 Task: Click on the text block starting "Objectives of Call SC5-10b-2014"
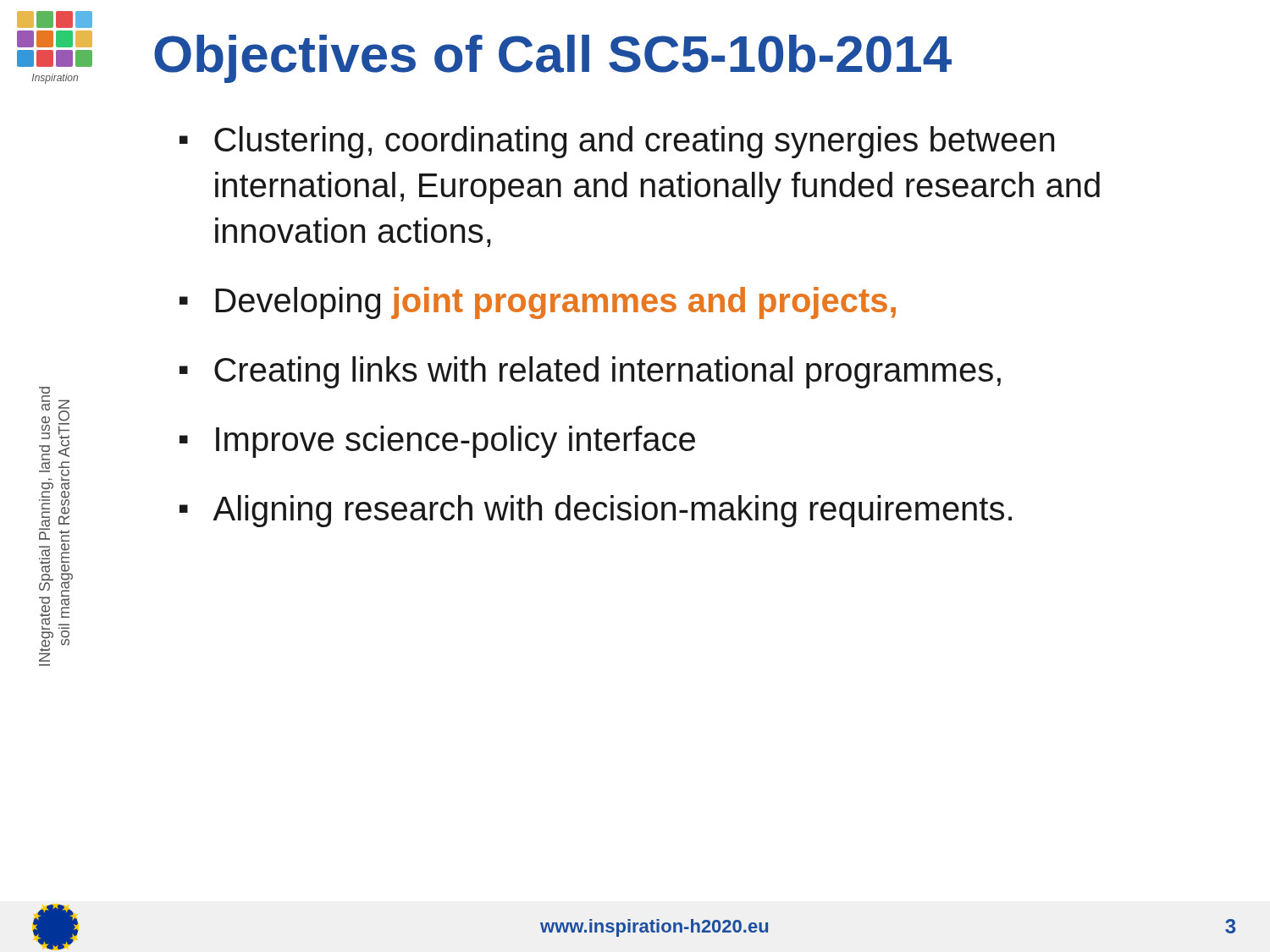point(552,54)
